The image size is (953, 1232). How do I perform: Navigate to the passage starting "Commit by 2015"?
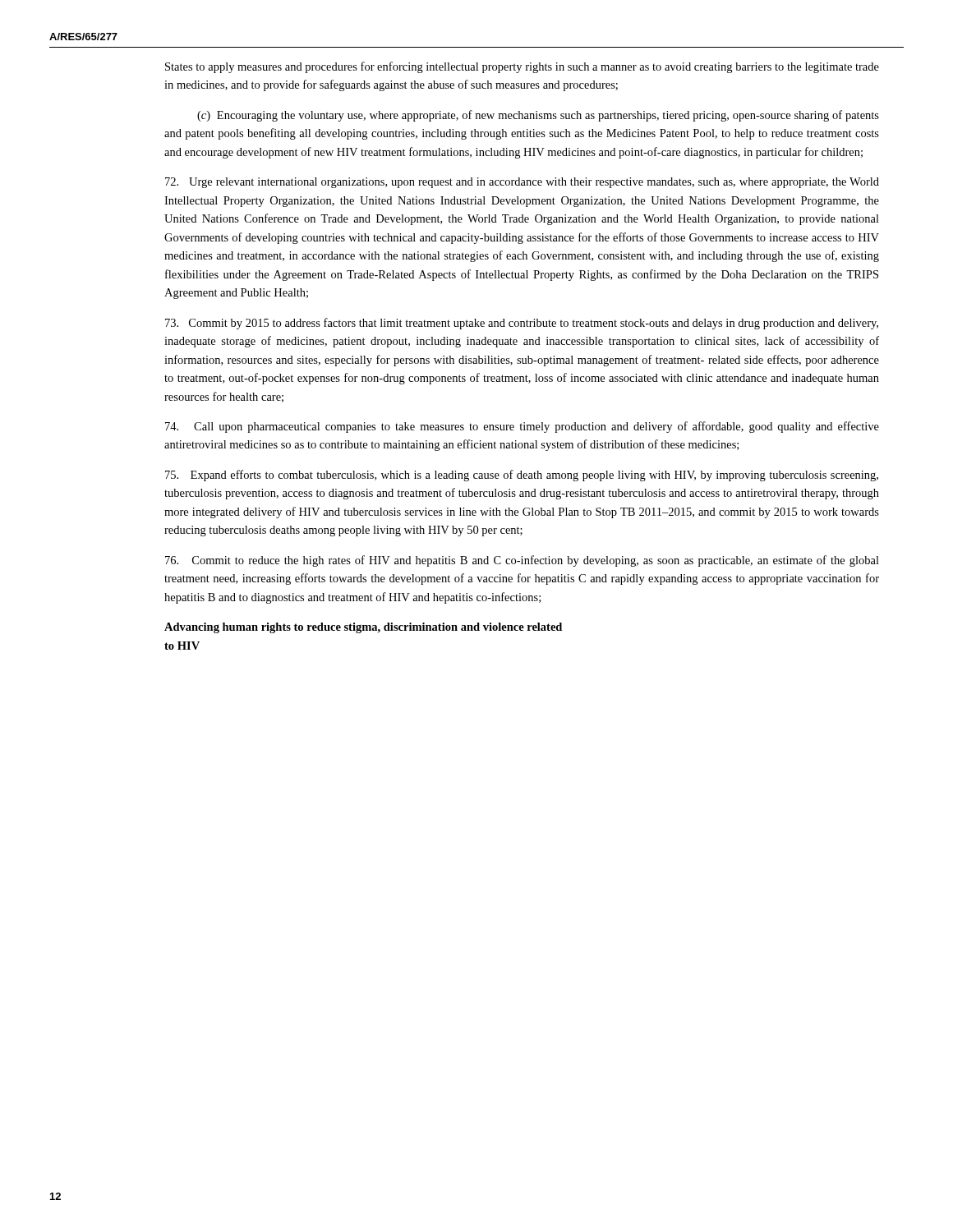pyautogui.click(x=522, y=359)
